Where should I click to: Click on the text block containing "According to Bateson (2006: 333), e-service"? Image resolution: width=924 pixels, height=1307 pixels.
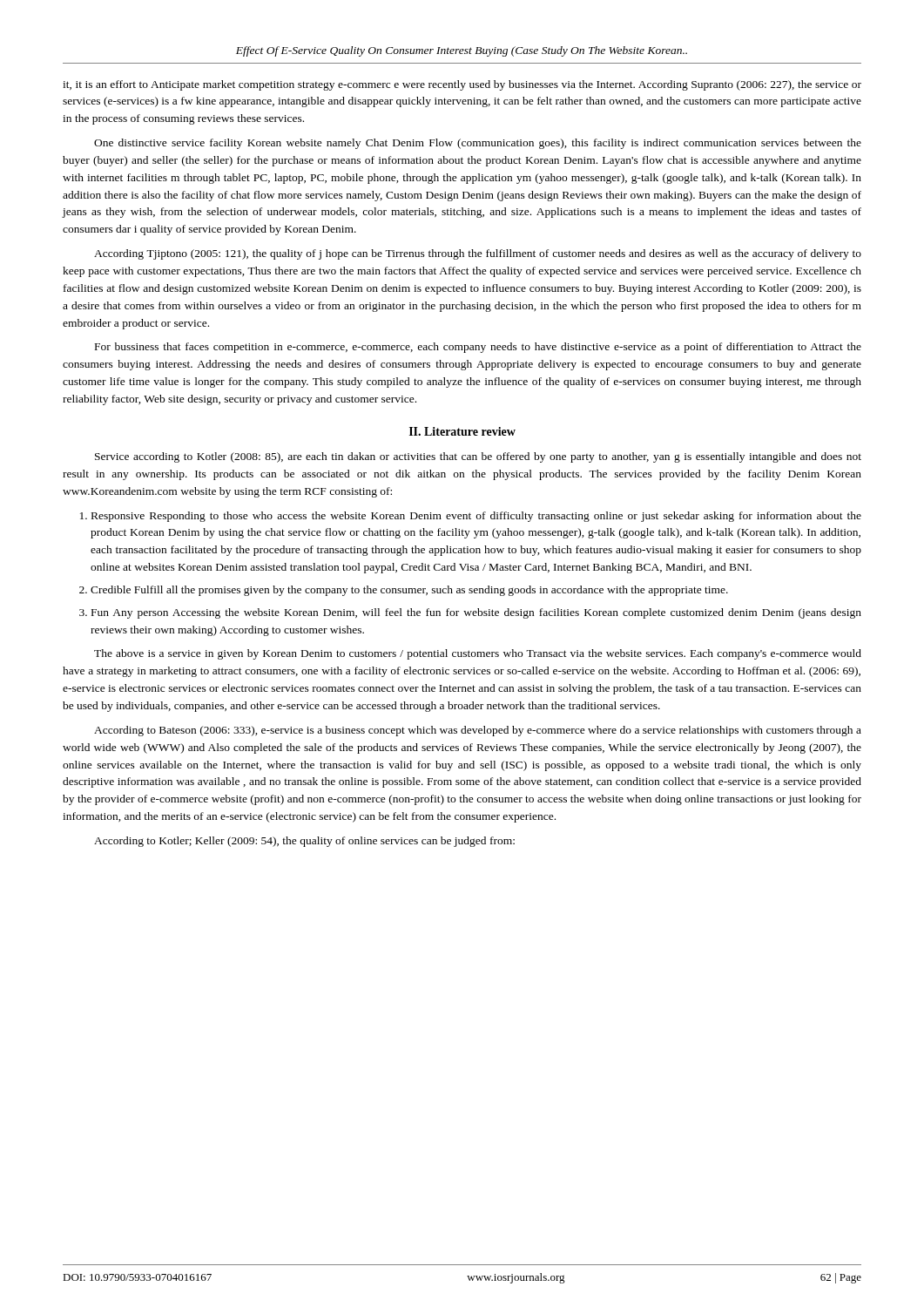462,773
